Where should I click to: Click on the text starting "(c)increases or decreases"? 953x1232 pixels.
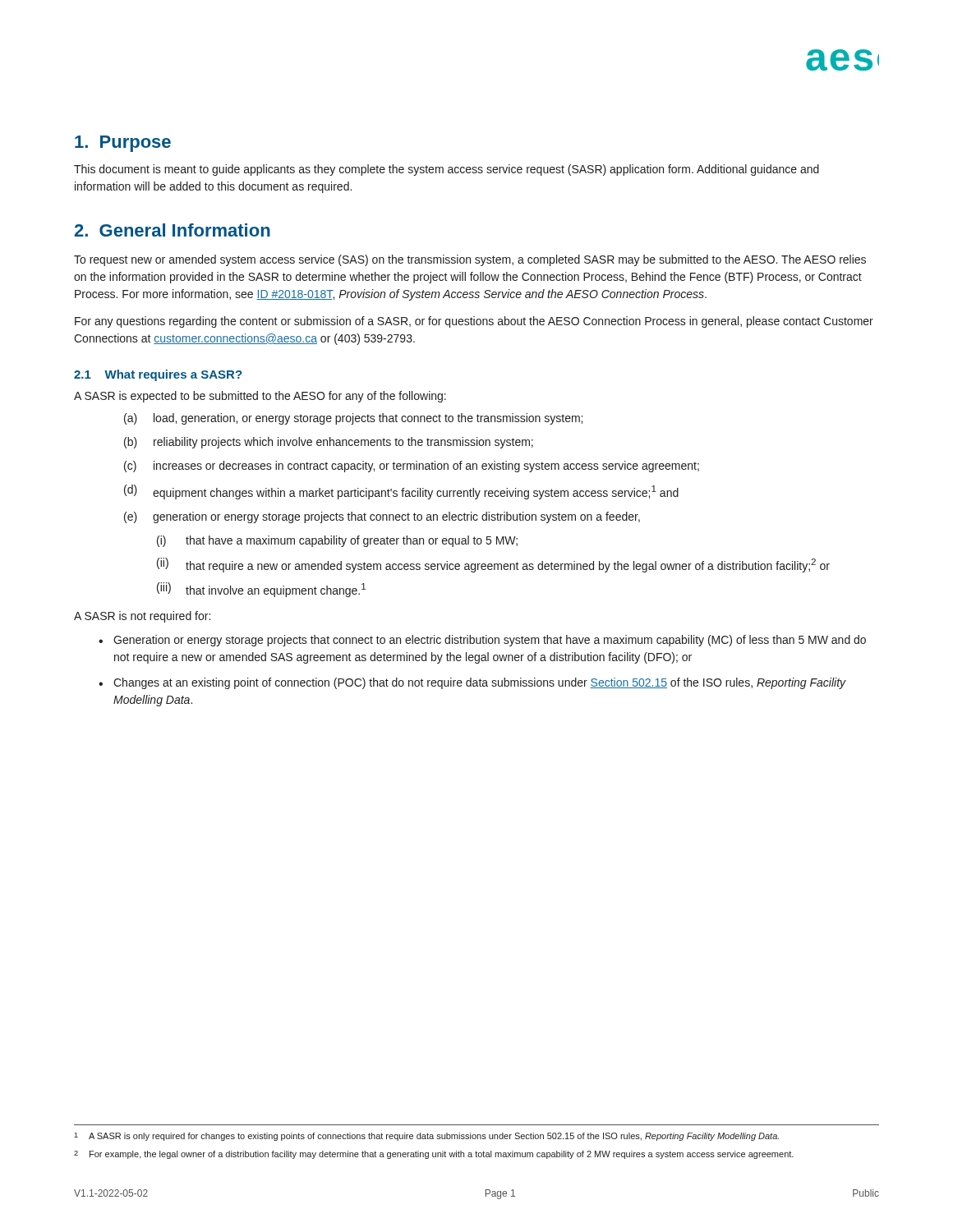[476, 466]
